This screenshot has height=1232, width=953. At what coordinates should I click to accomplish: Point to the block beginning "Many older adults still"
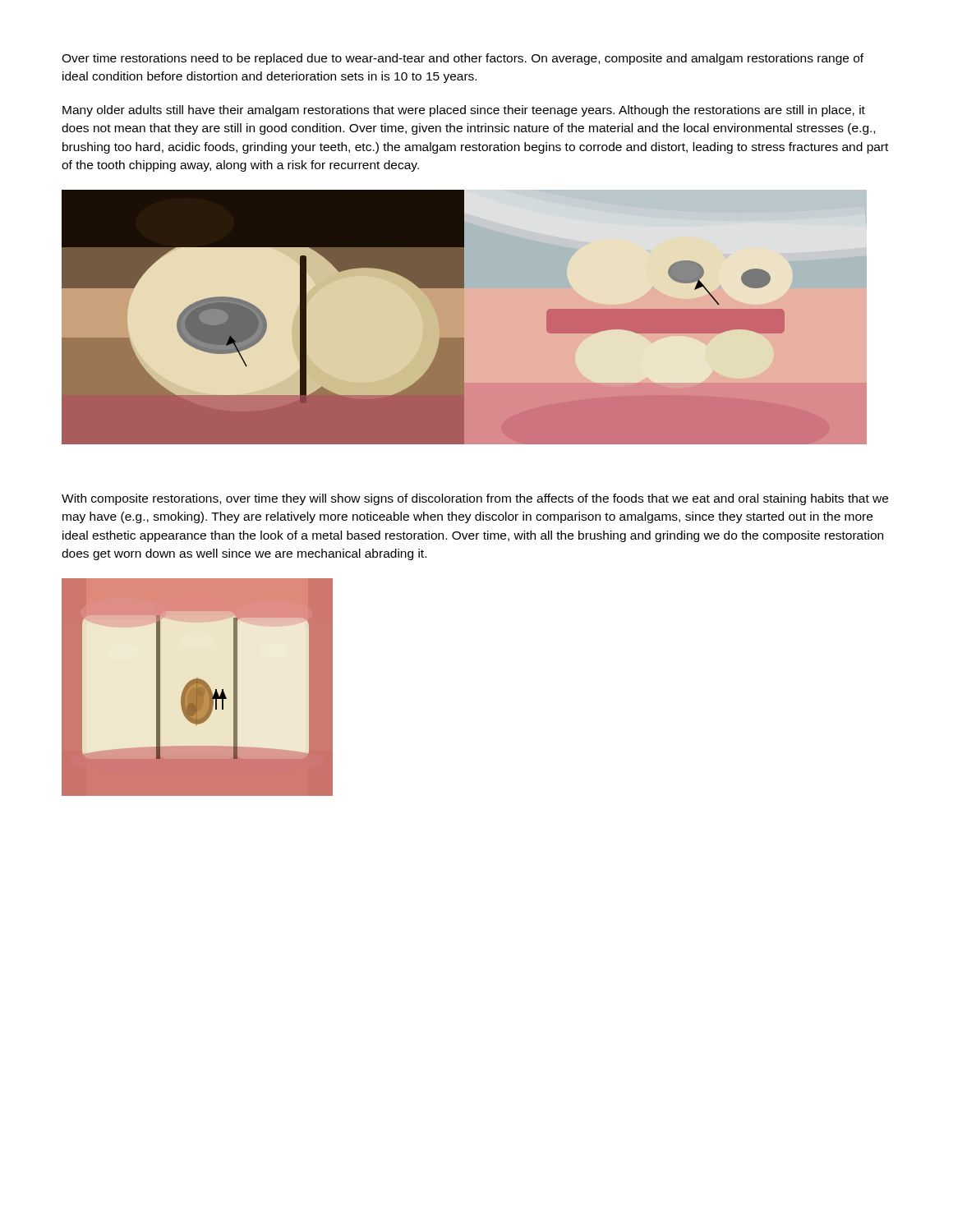[x=475, y=137]
